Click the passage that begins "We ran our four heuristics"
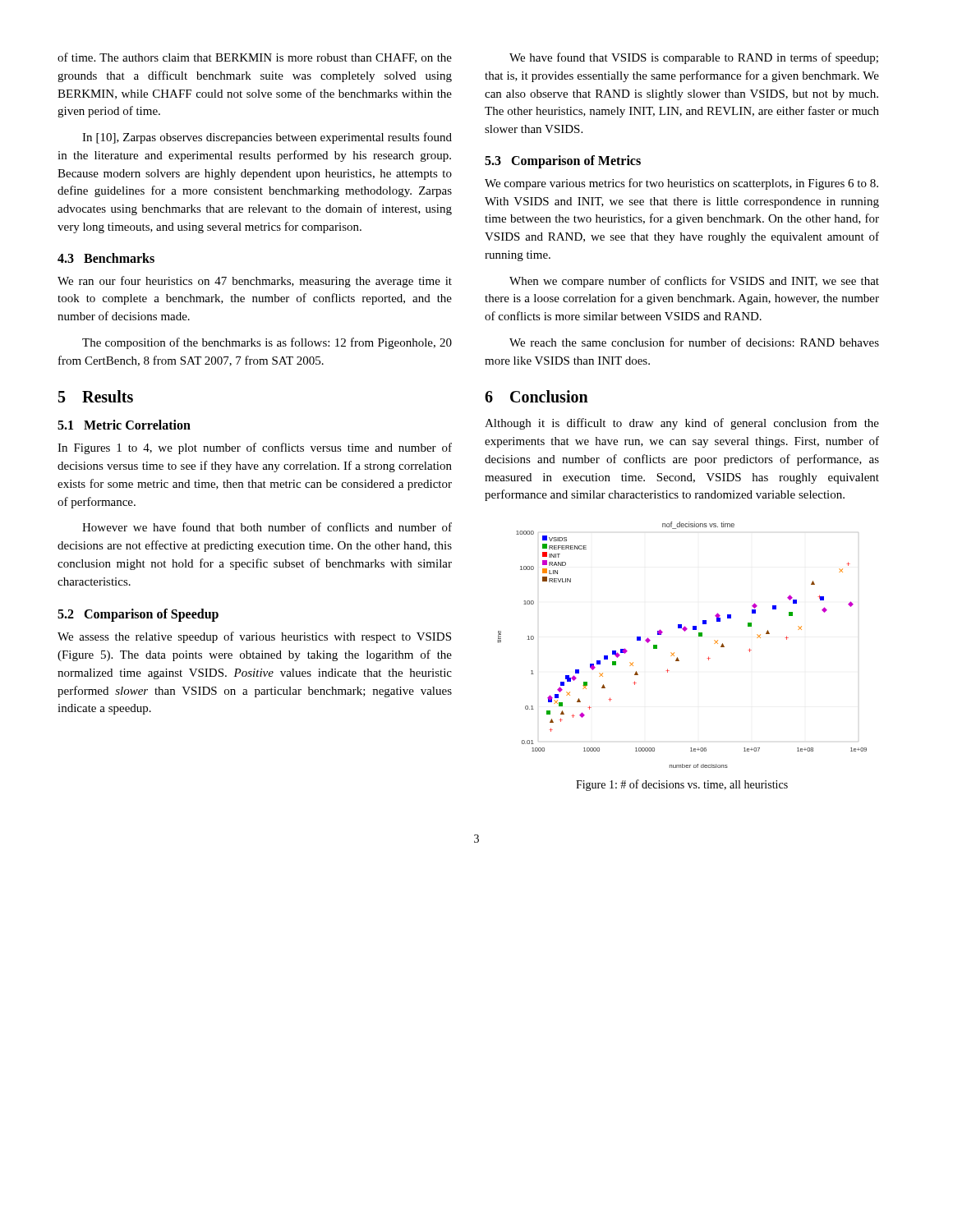Image resolution: width=953 pixels, height=1232 pixels. pos(255,299)
